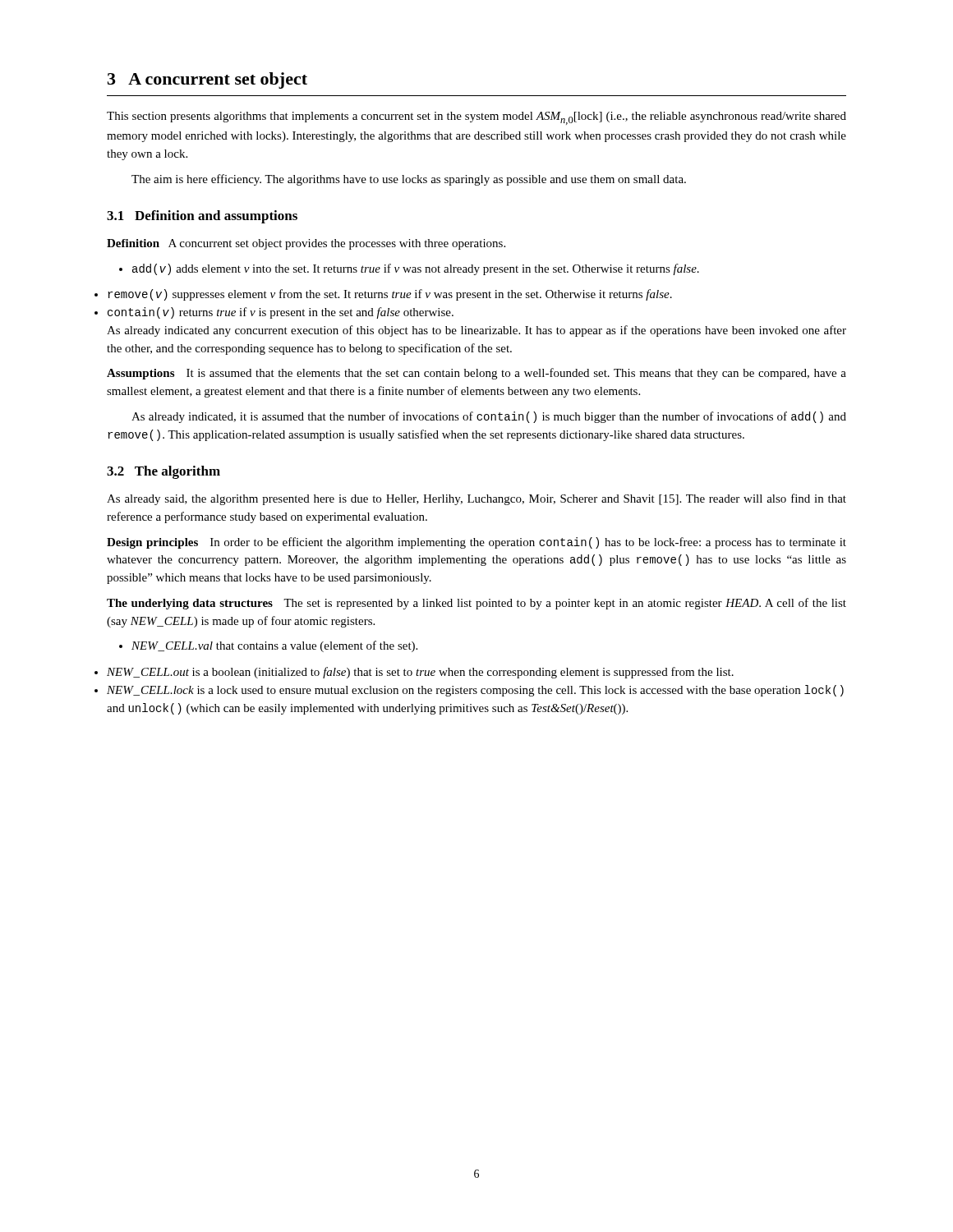Screen dimensions: 1232x953
Task: Select the text block containing "As already said,"
Action: (x=476, y=508)
